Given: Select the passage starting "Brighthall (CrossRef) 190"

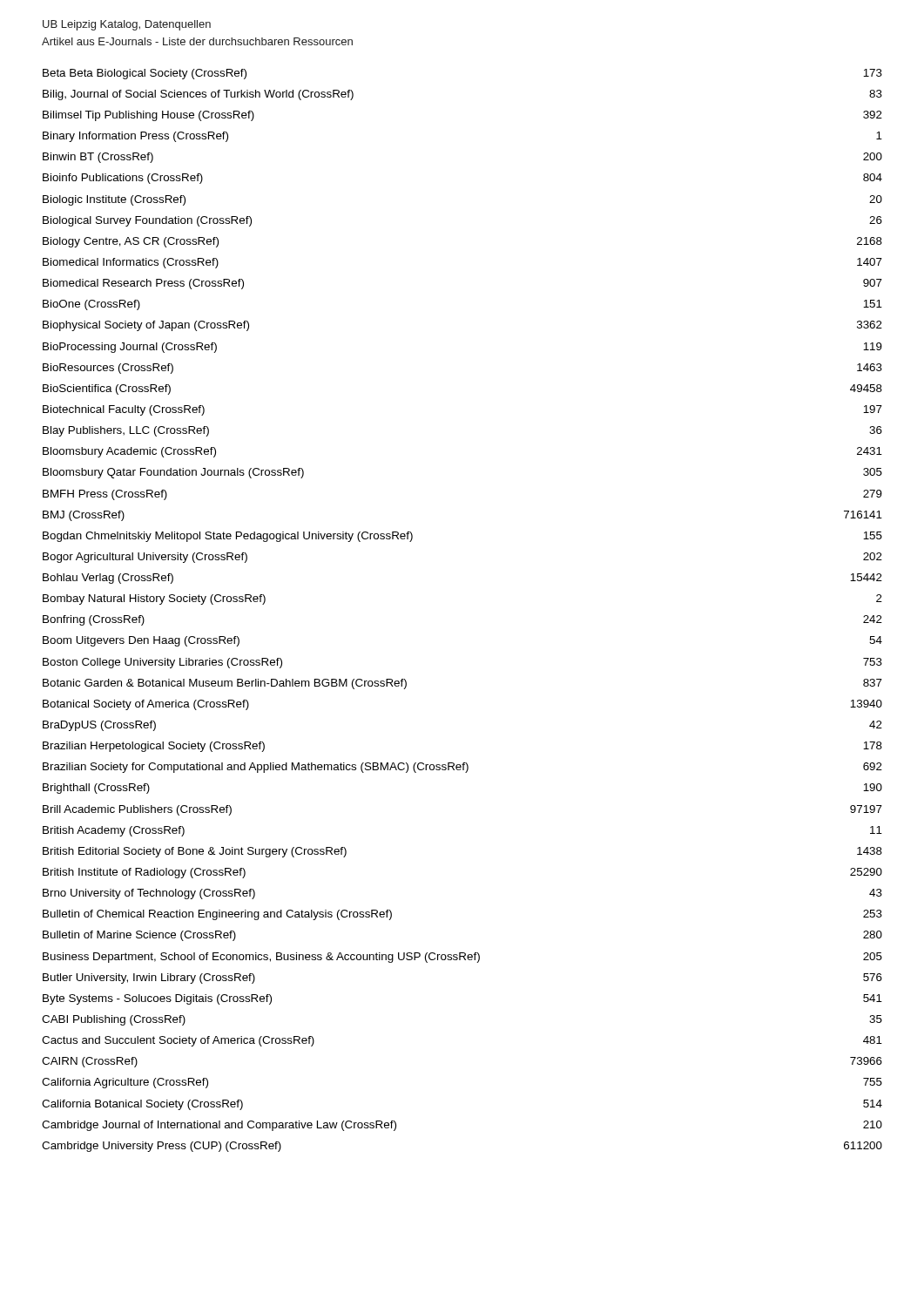Looking at the screenshot, I should point(100,789).
